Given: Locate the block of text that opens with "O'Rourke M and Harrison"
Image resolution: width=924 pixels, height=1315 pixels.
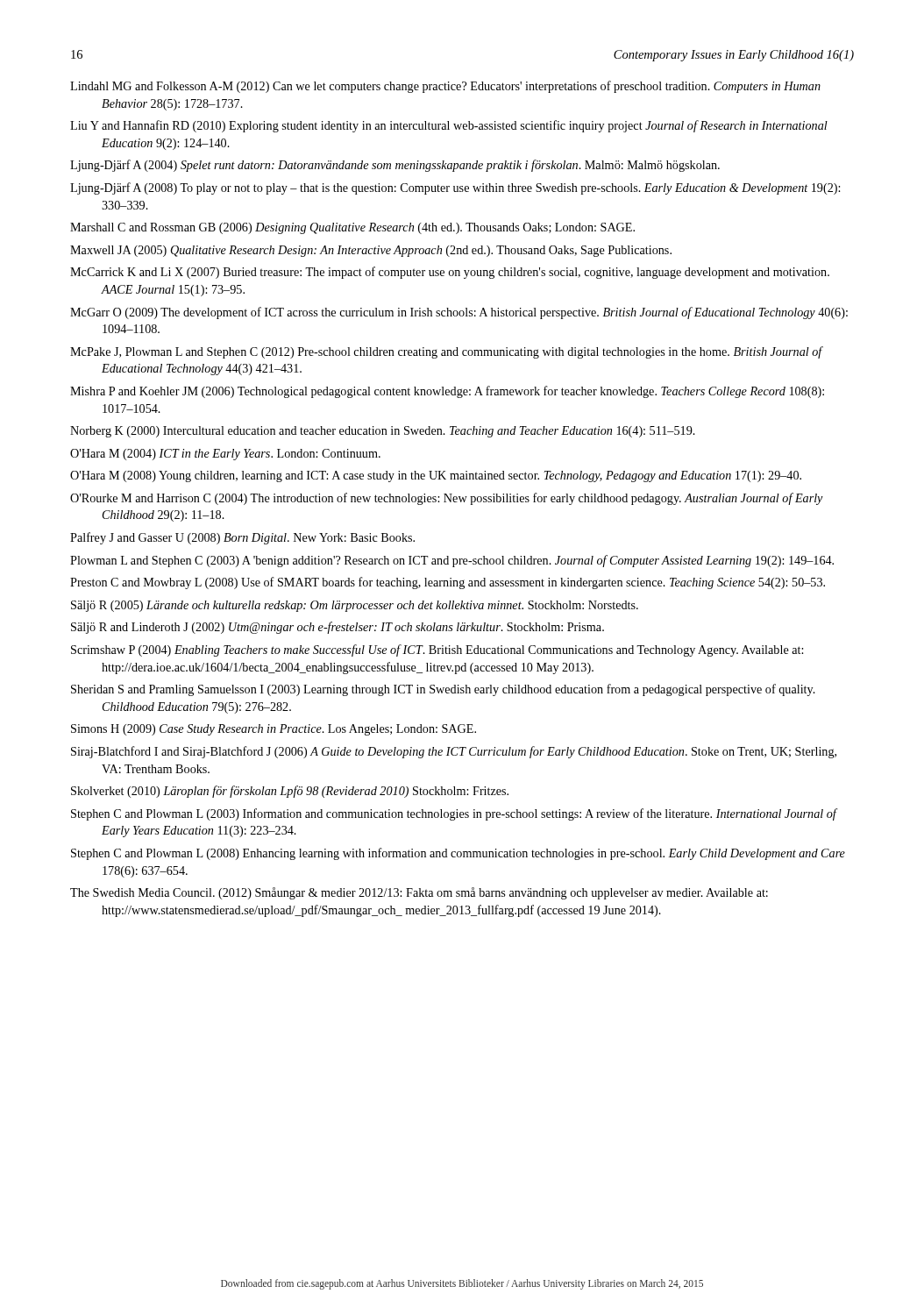Looking at the screenshot, I should coord(446,506).
